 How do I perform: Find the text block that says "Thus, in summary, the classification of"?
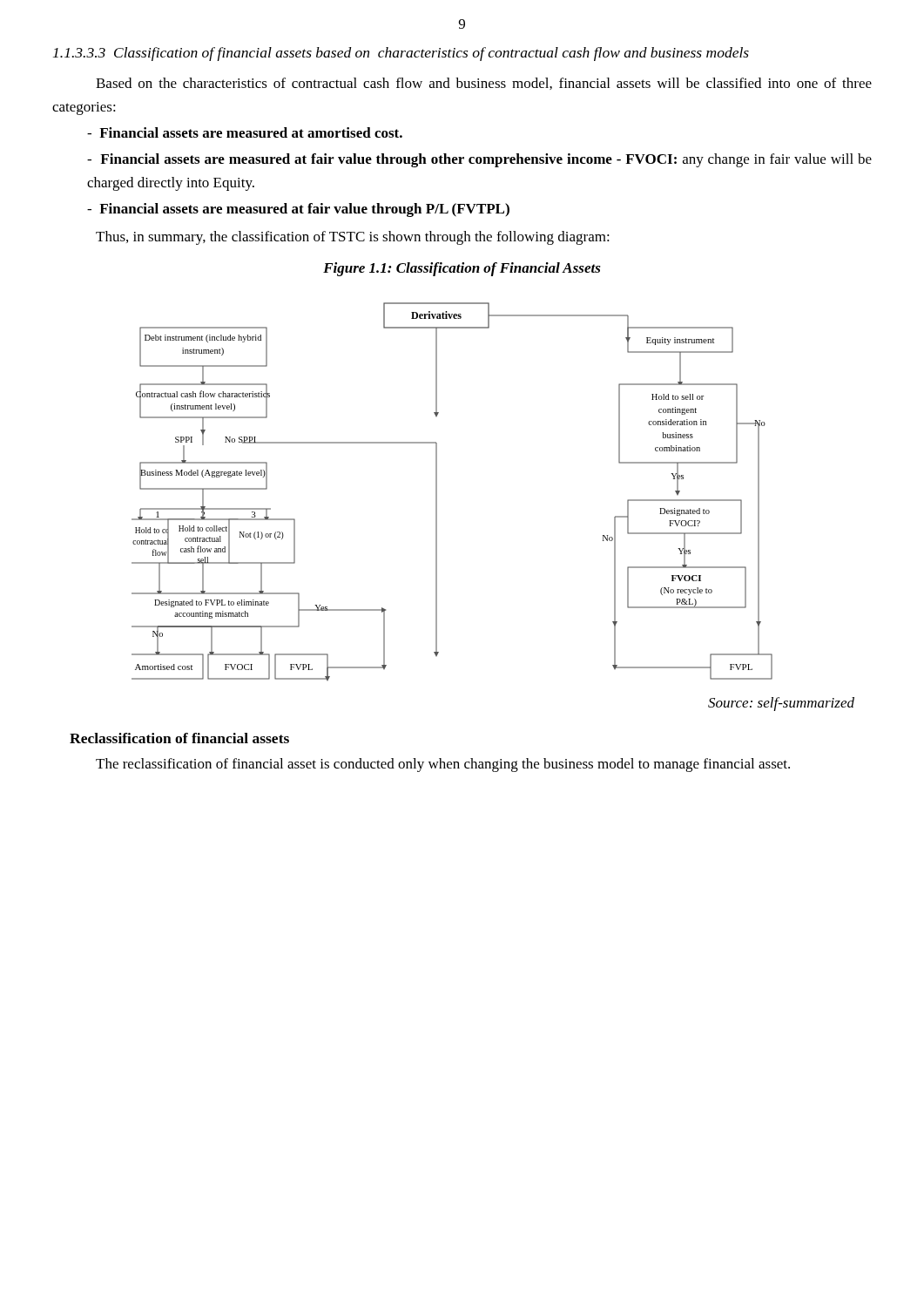[x=353, y=237]
